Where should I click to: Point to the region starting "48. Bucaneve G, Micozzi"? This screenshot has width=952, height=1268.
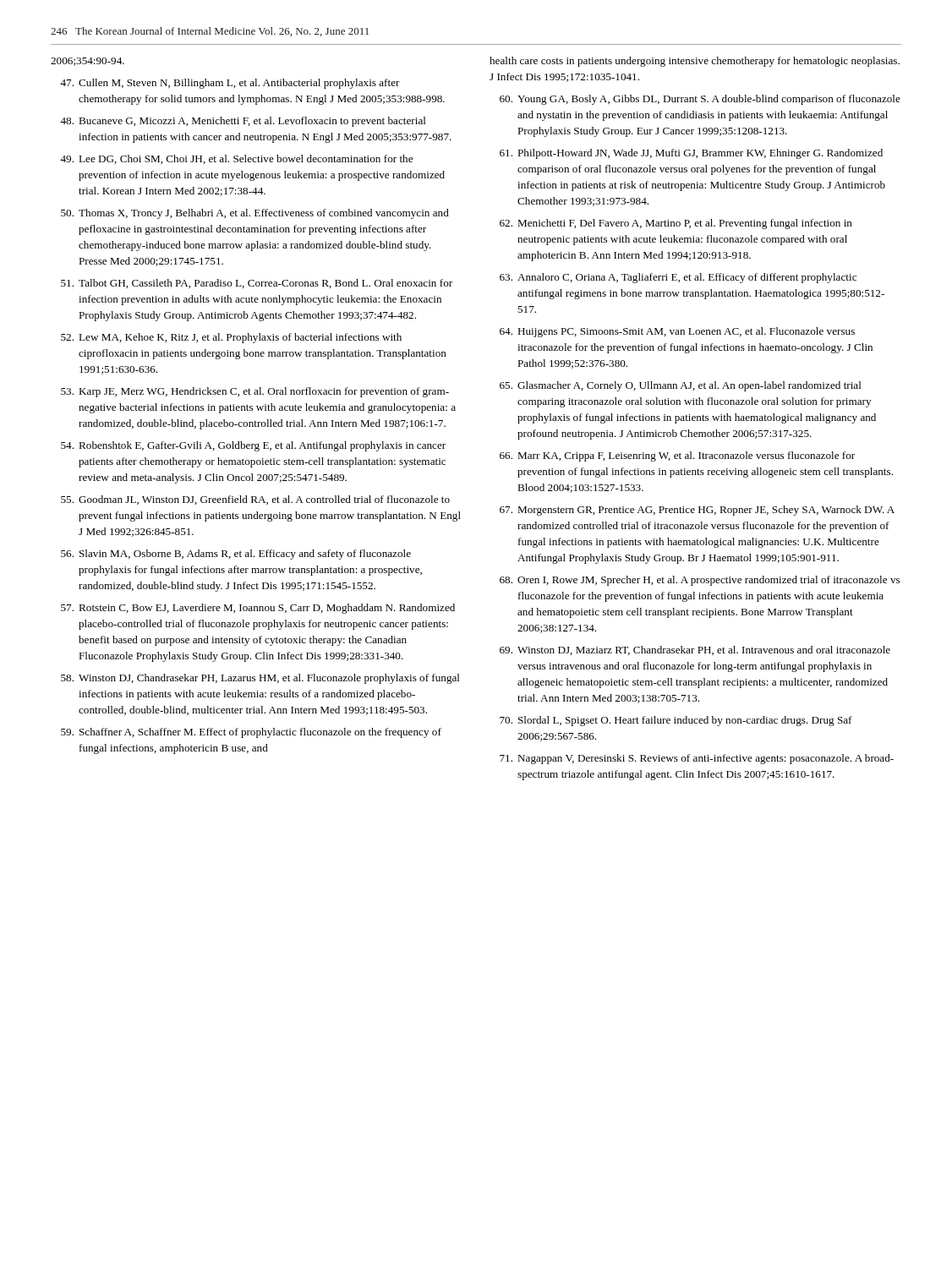(257, 129)
